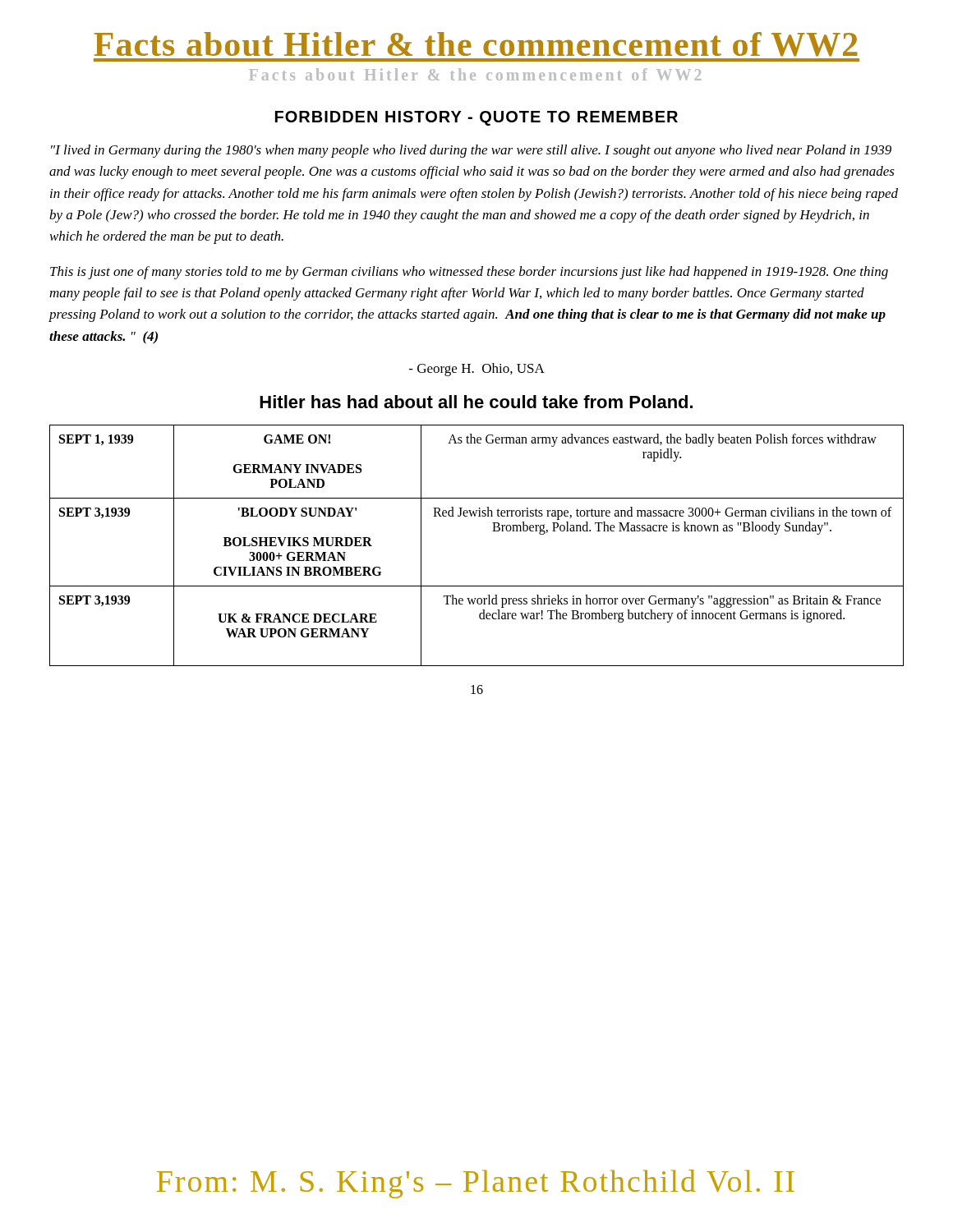Screen dimensions: 1232x953
Task: Locate the section header that opens with "Hitler has had about all he could take"
Action: click(x=476, y=402)
